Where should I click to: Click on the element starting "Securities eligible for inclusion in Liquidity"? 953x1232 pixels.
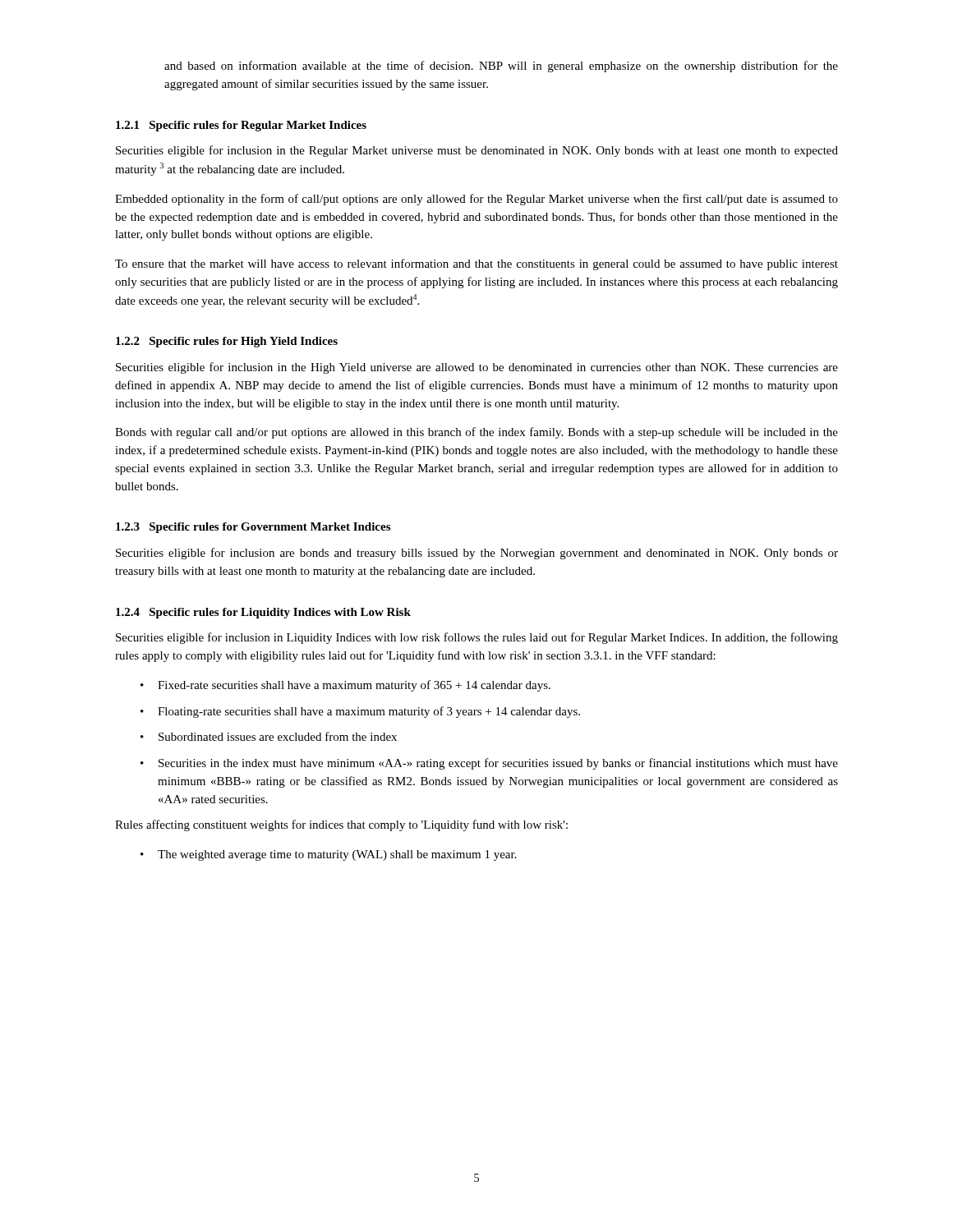[476, 646]
